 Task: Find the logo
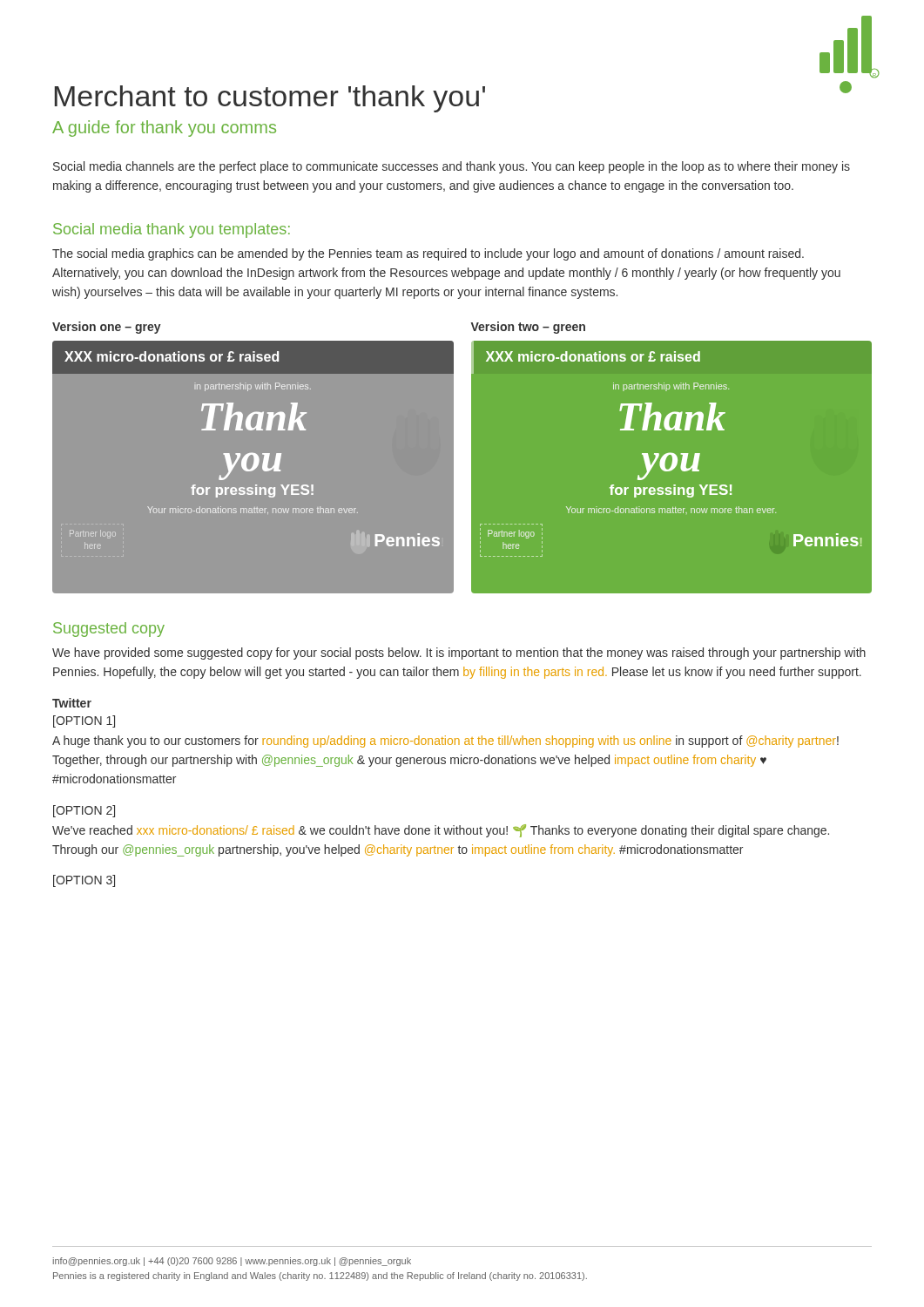[x=846, y=56]
